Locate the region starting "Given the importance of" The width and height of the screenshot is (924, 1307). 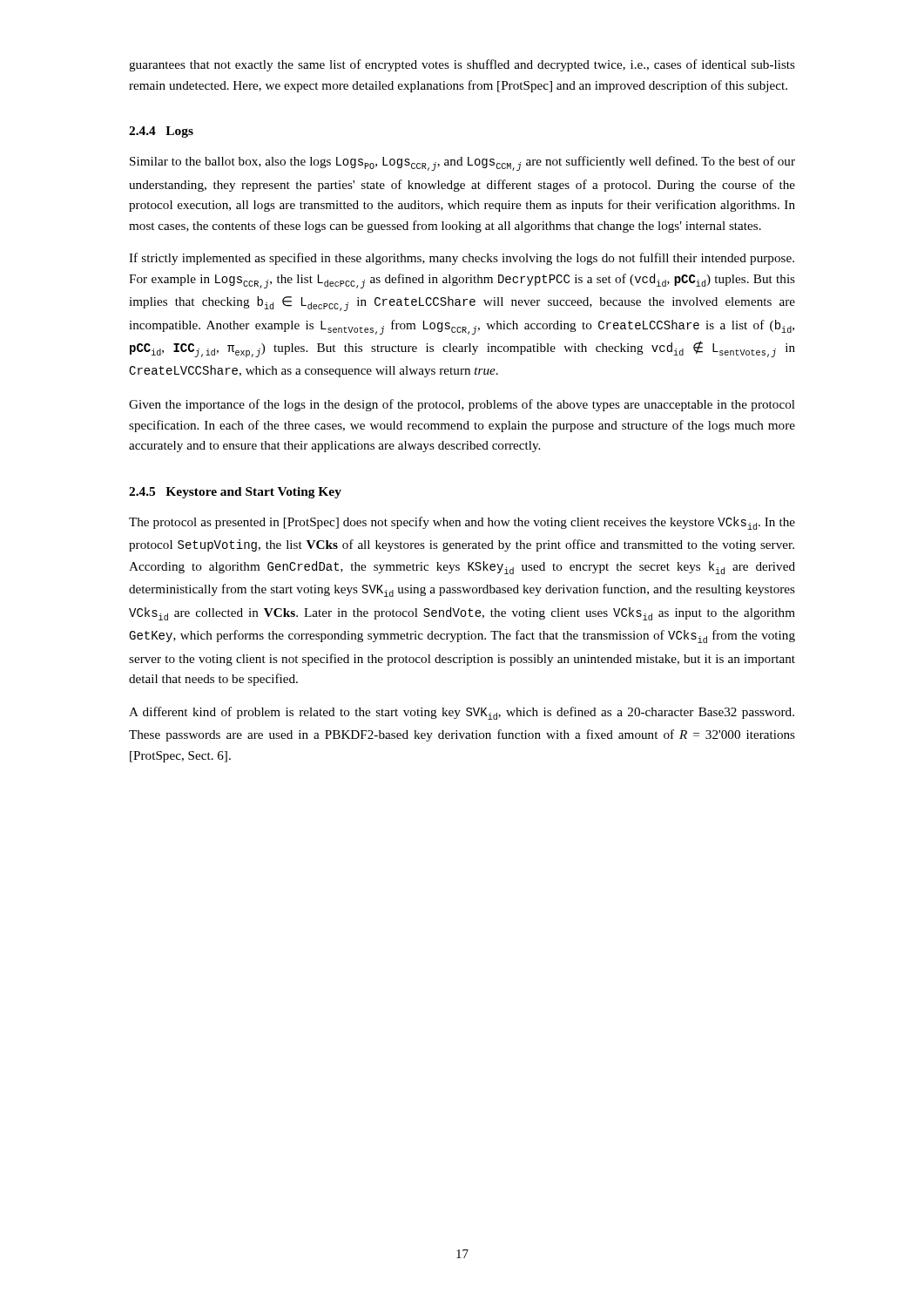[x=462, y=425]
